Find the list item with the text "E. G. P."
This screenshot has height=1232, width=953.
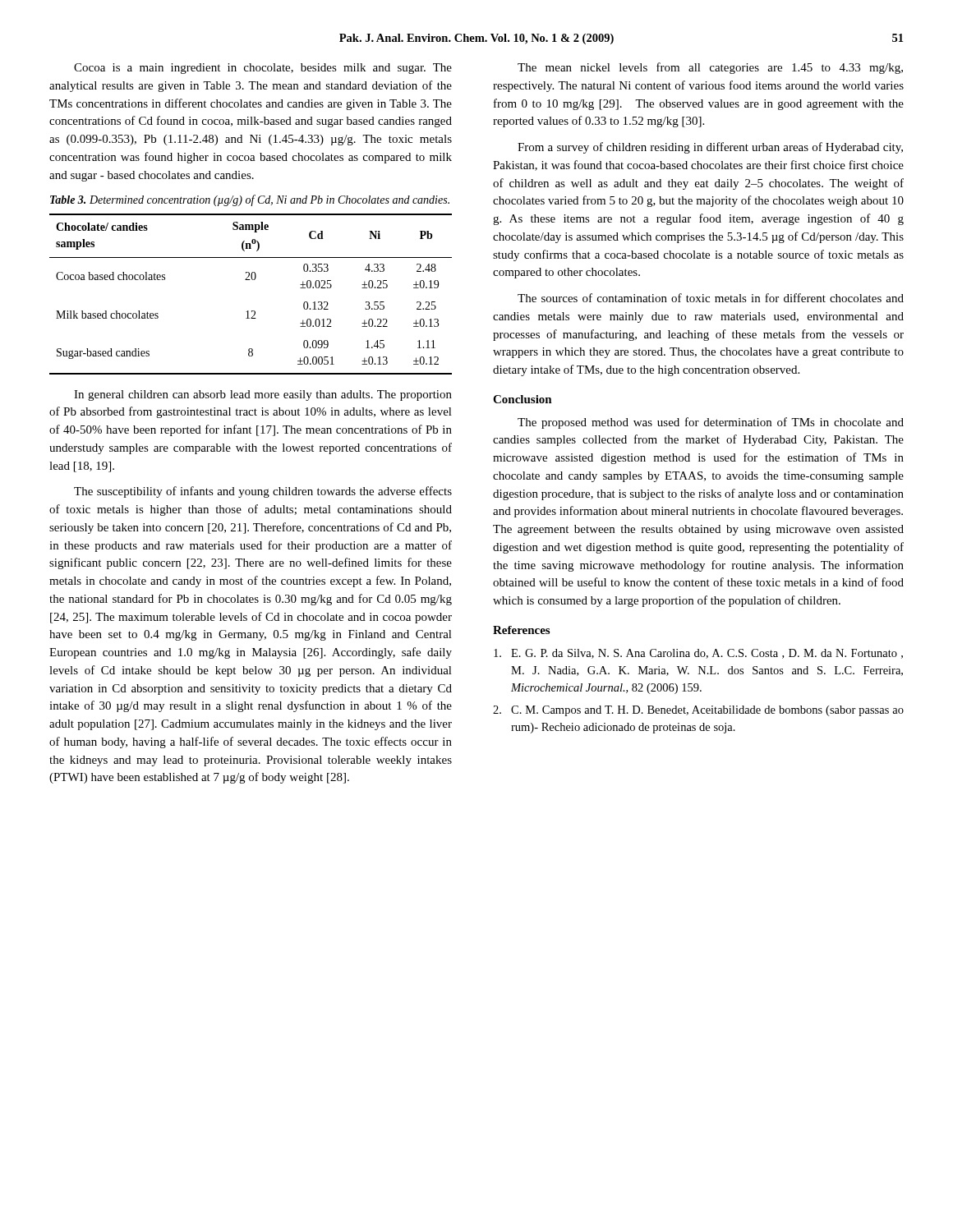click(698, 670)
